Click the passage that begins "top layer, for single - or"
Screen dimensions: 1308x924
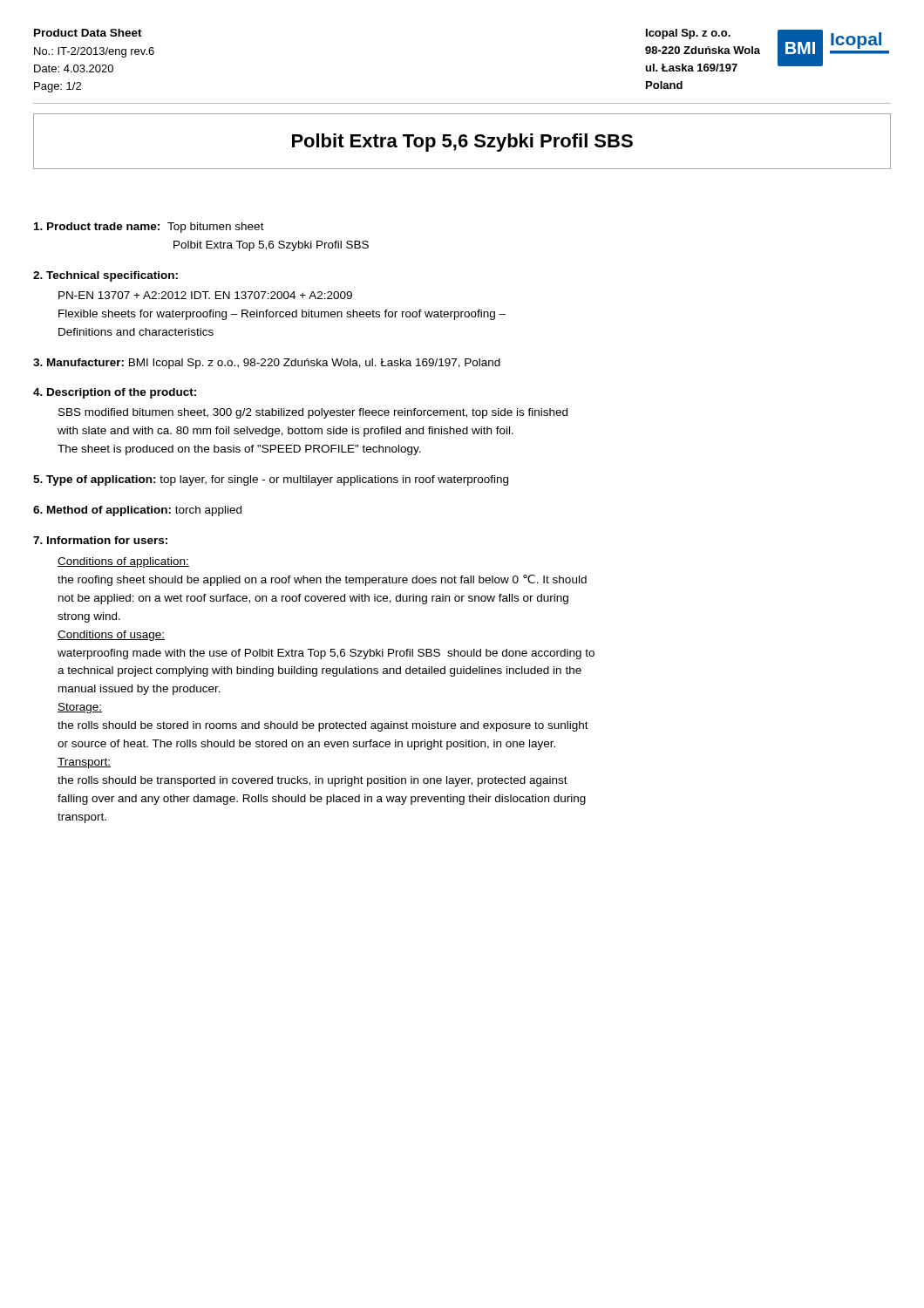pyautogui.click(x=334, y=479)
